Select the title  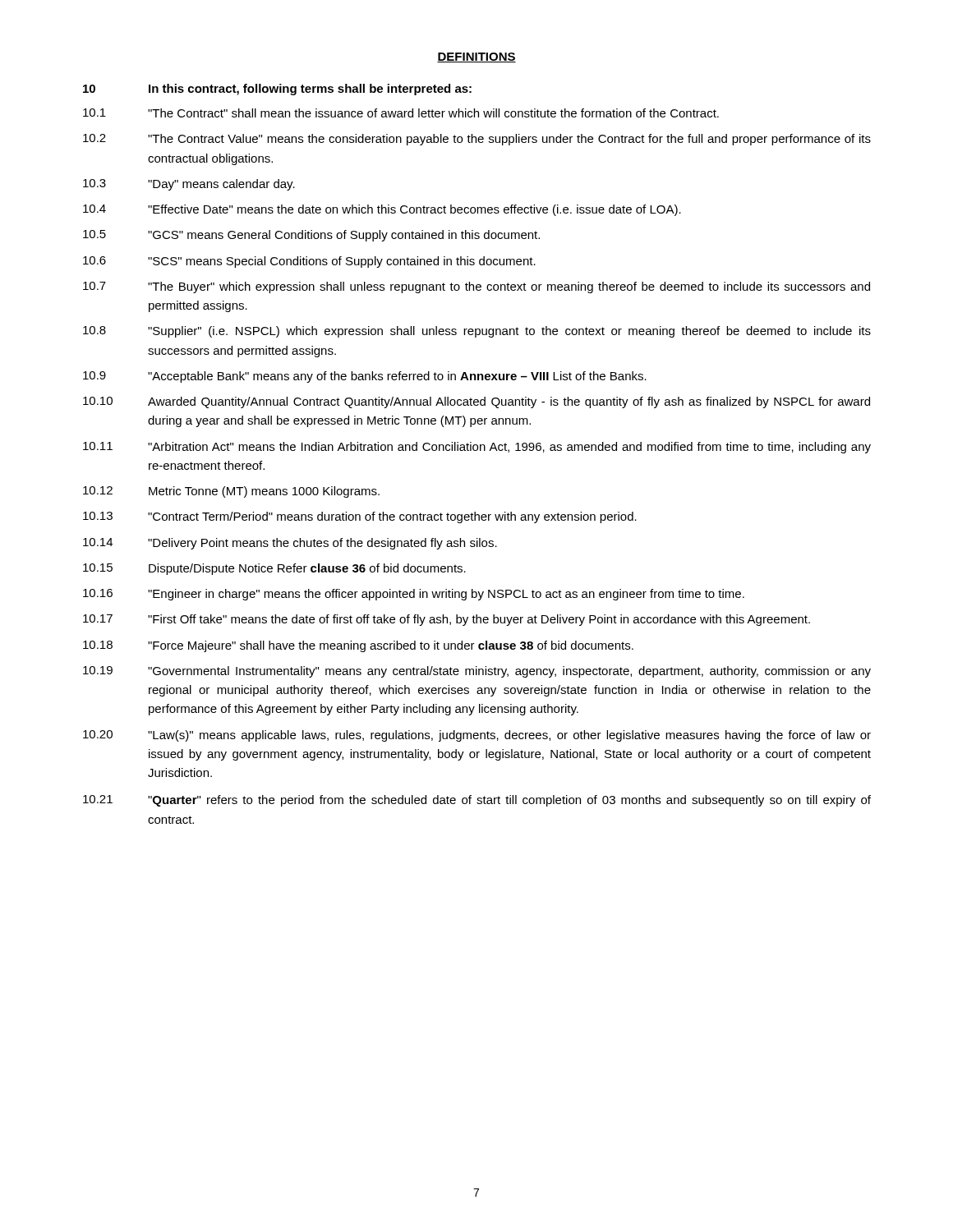476,56
